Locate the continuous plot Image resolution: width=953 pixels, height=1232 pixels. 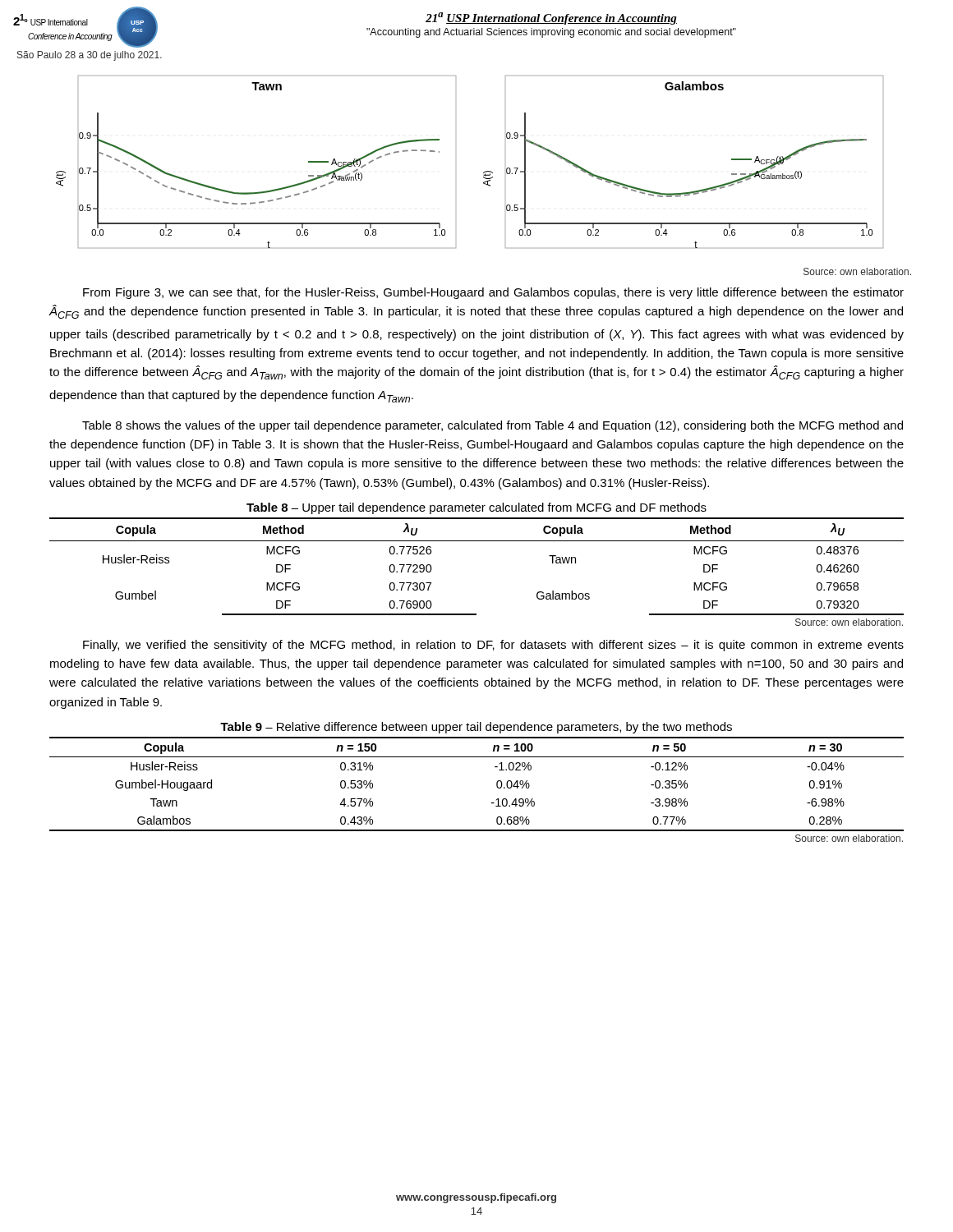[x=476, y=164]
